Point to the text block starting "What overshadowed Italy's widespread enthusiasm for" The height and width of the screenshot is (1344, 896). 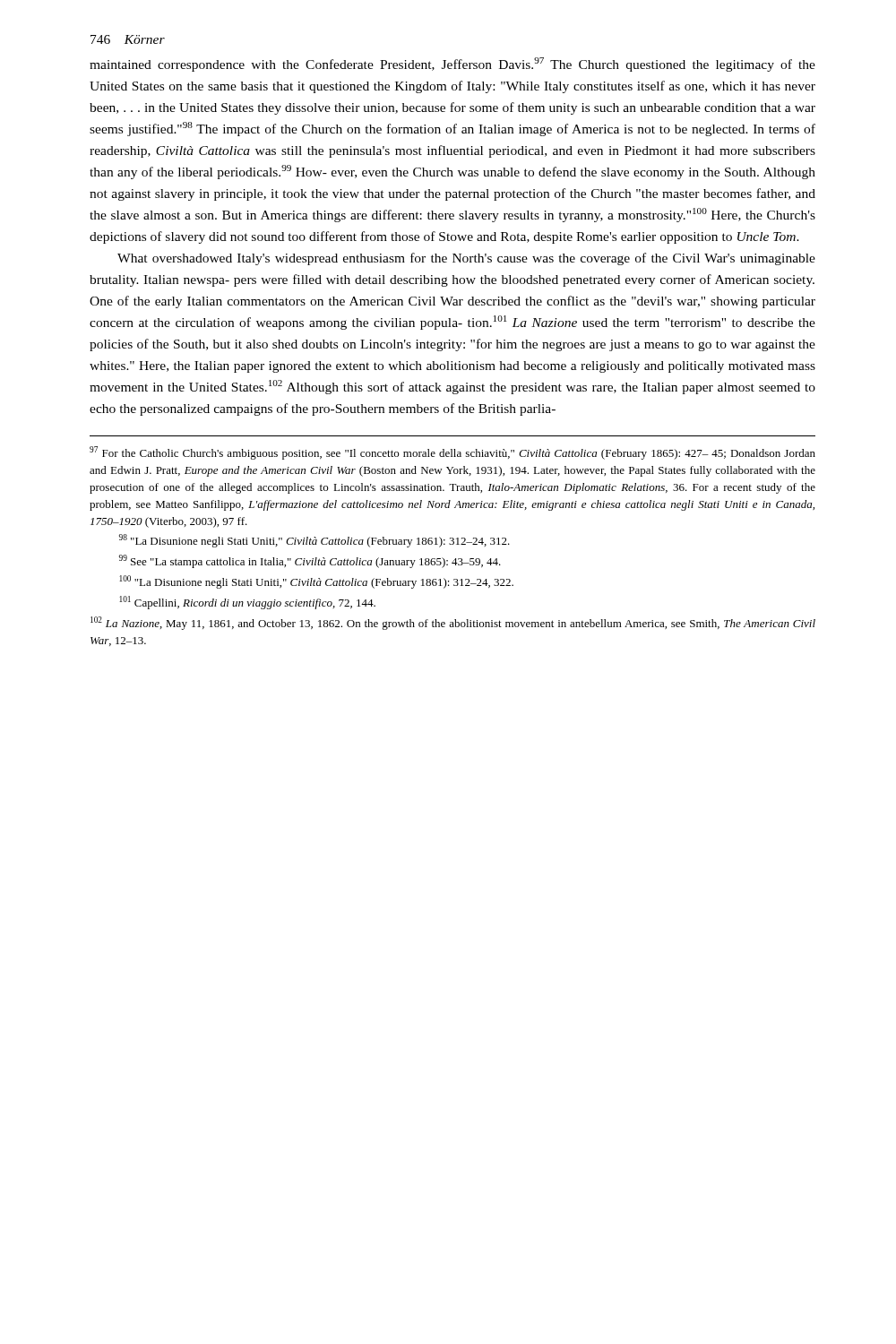tap(452, 334)
